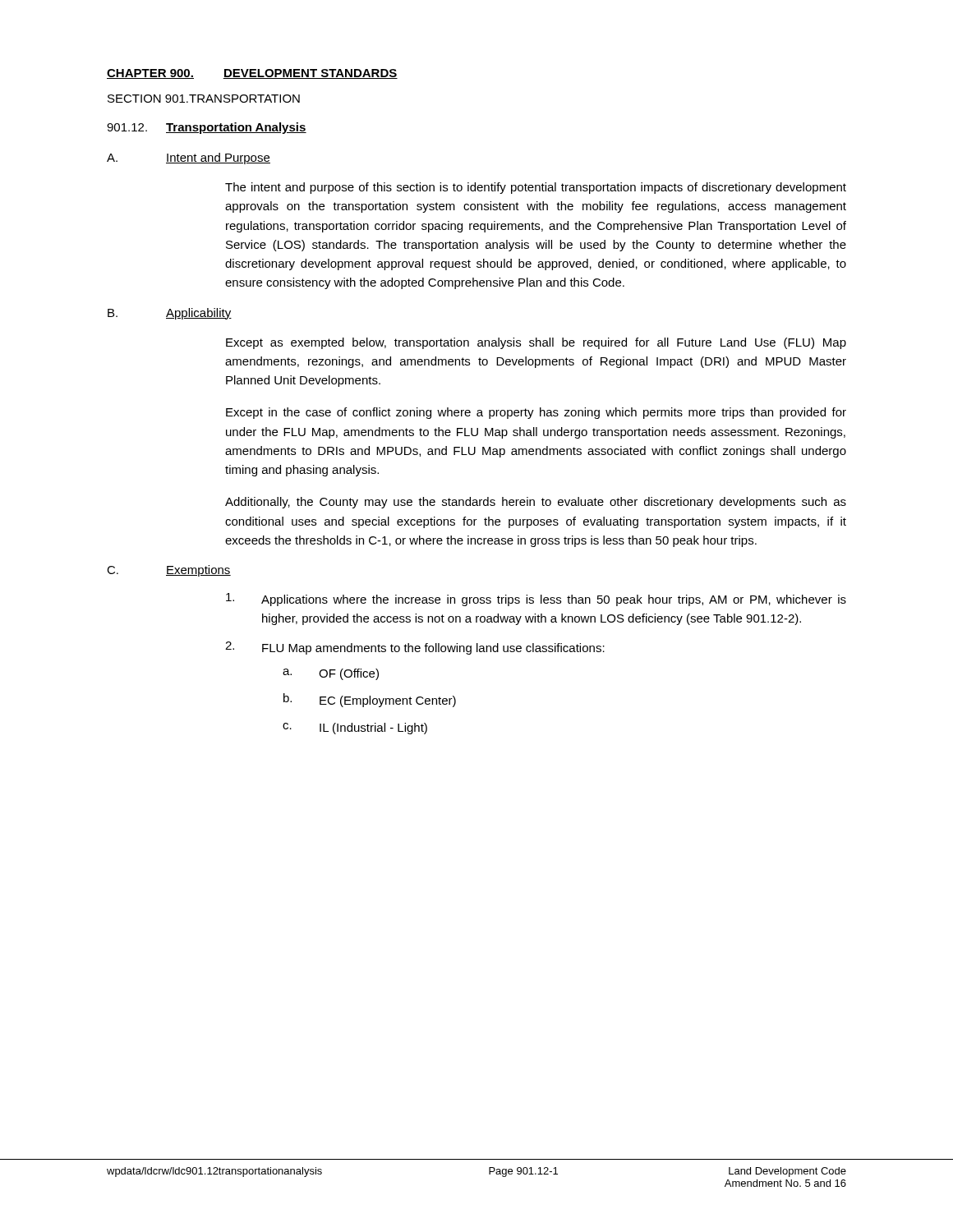Click on the text block starting "Applications where the increase"
Screen dimensions: 1232x953
tap(536, 609)
